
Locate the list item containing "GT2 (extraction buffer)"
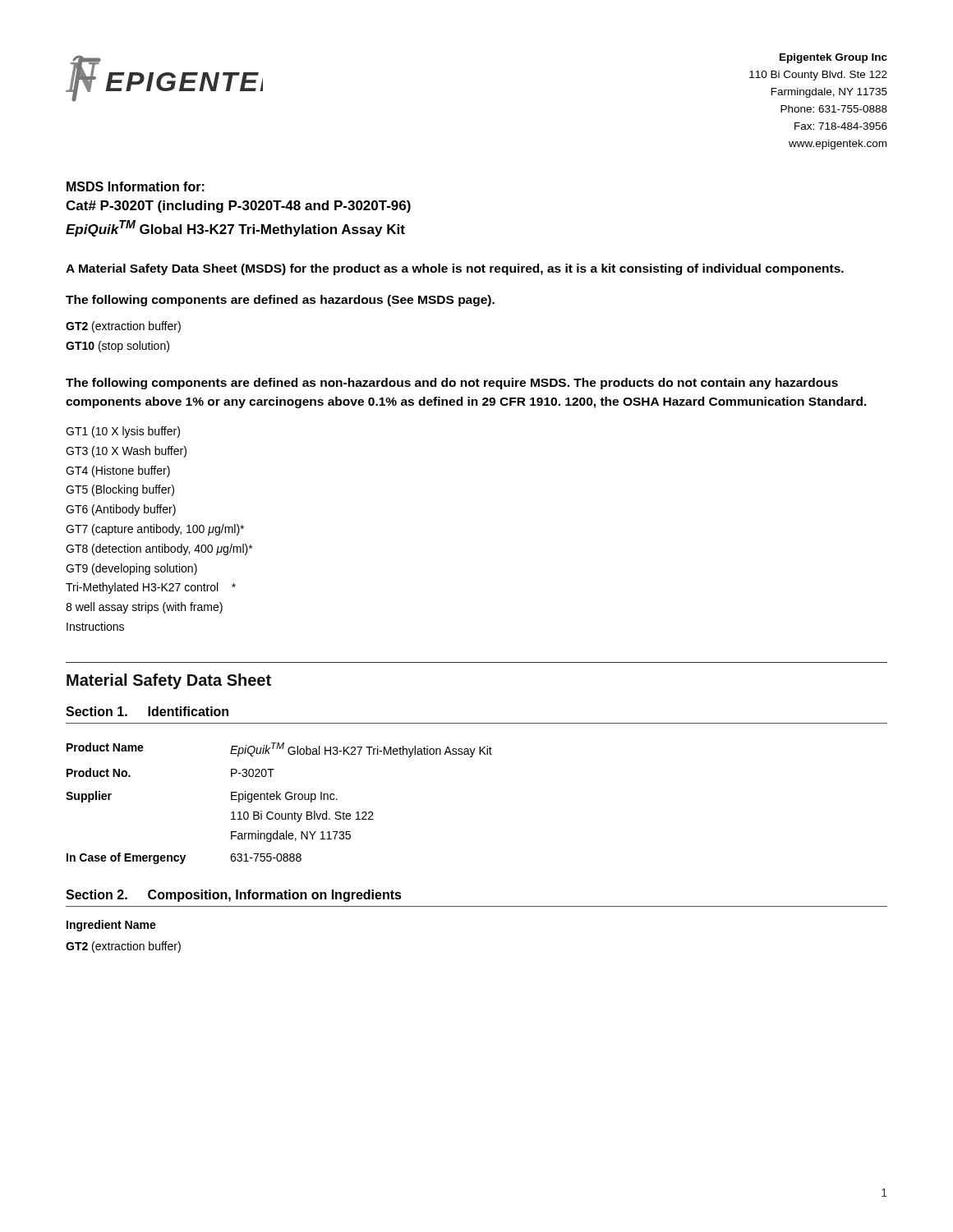(124, 326)
